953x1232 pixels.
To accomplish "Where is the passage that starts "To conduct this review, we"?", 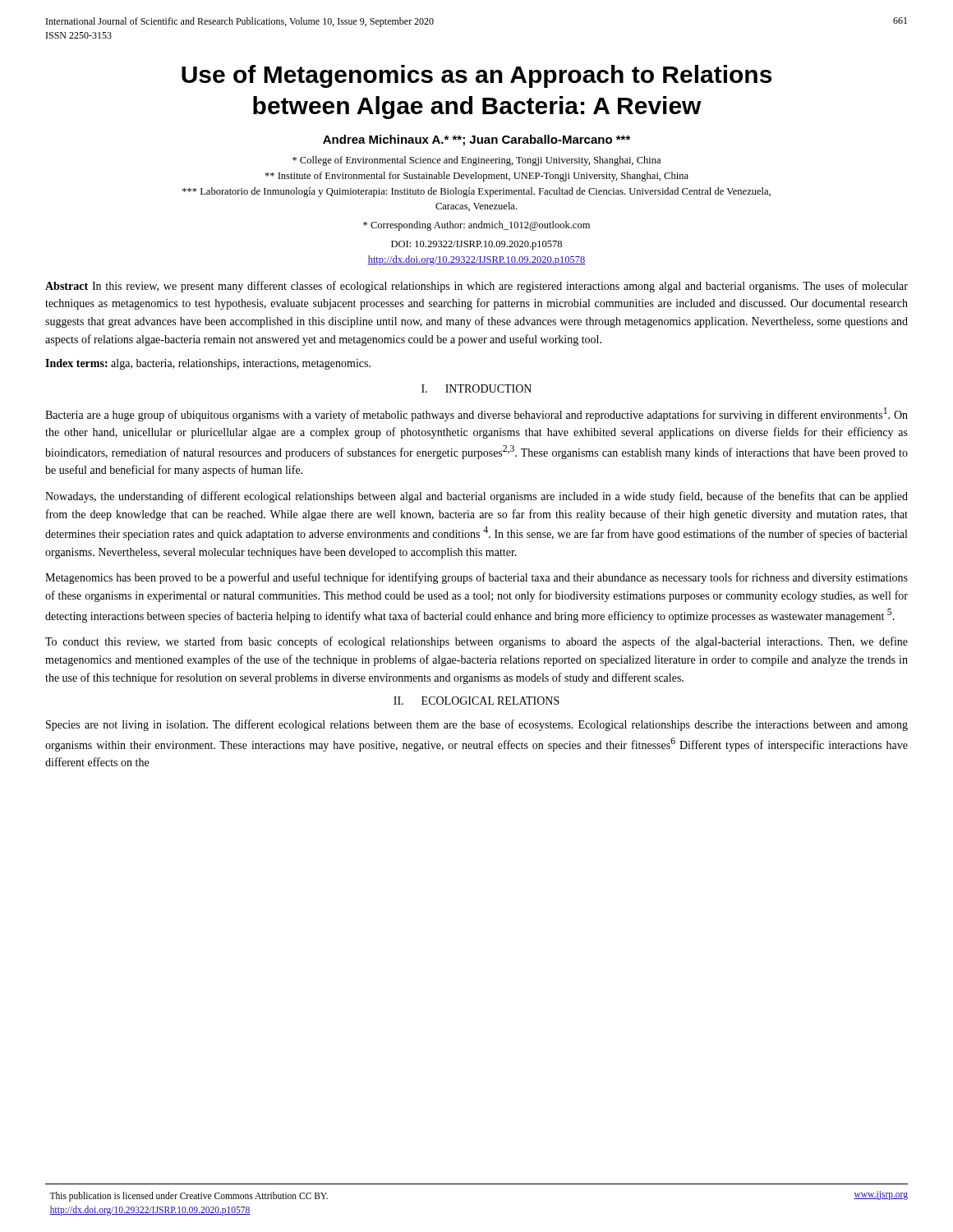I will [x=476, y=660].
